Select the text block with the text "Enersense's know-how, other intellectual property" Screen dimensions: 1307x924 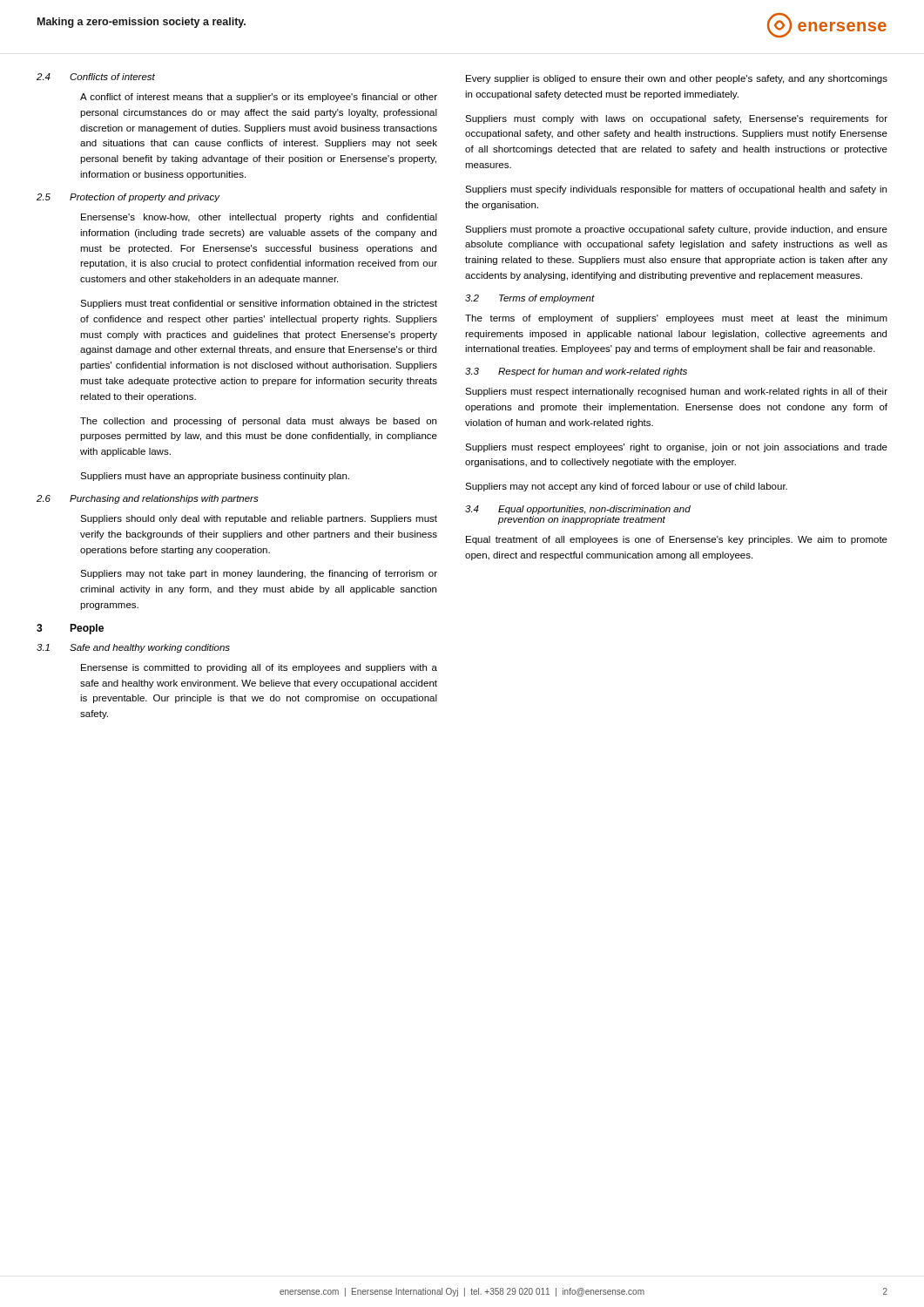click(x=259, y=248)
